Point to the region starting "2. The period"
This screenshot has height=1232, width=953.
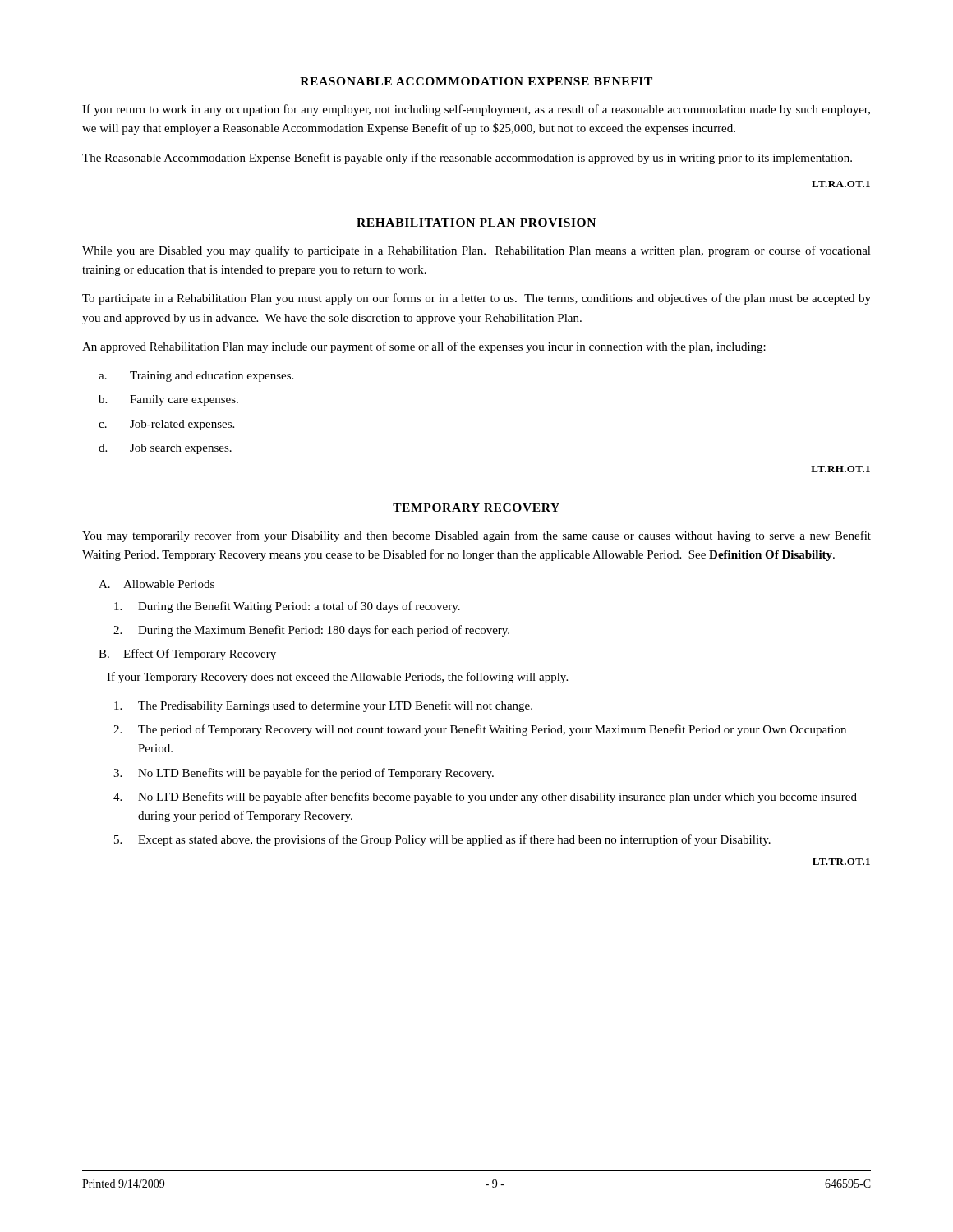click(492, 739)
